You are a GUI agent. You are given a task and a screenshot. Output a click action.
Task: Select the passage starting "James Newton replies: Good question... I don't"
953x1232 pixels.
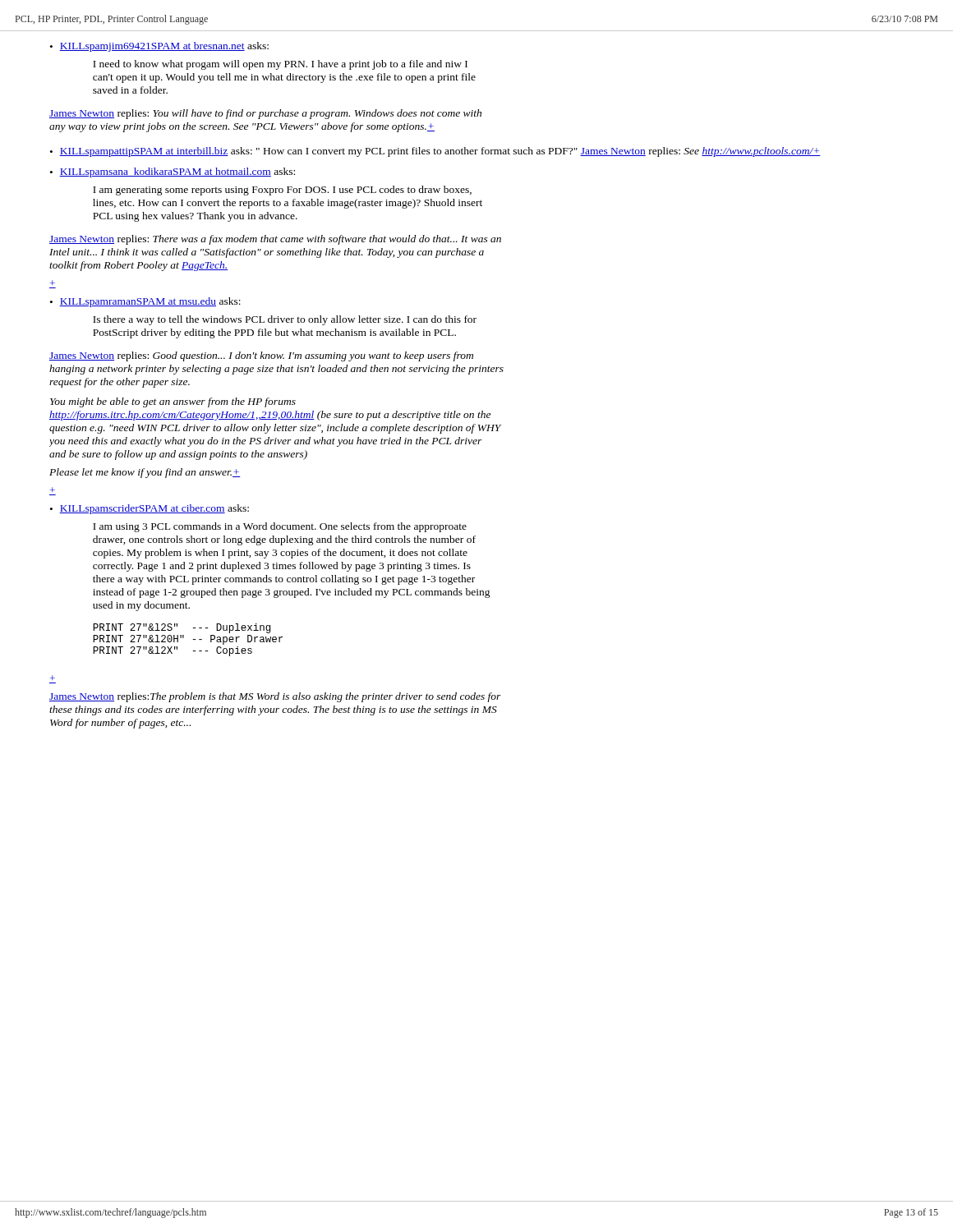click(x=276, y=368)
